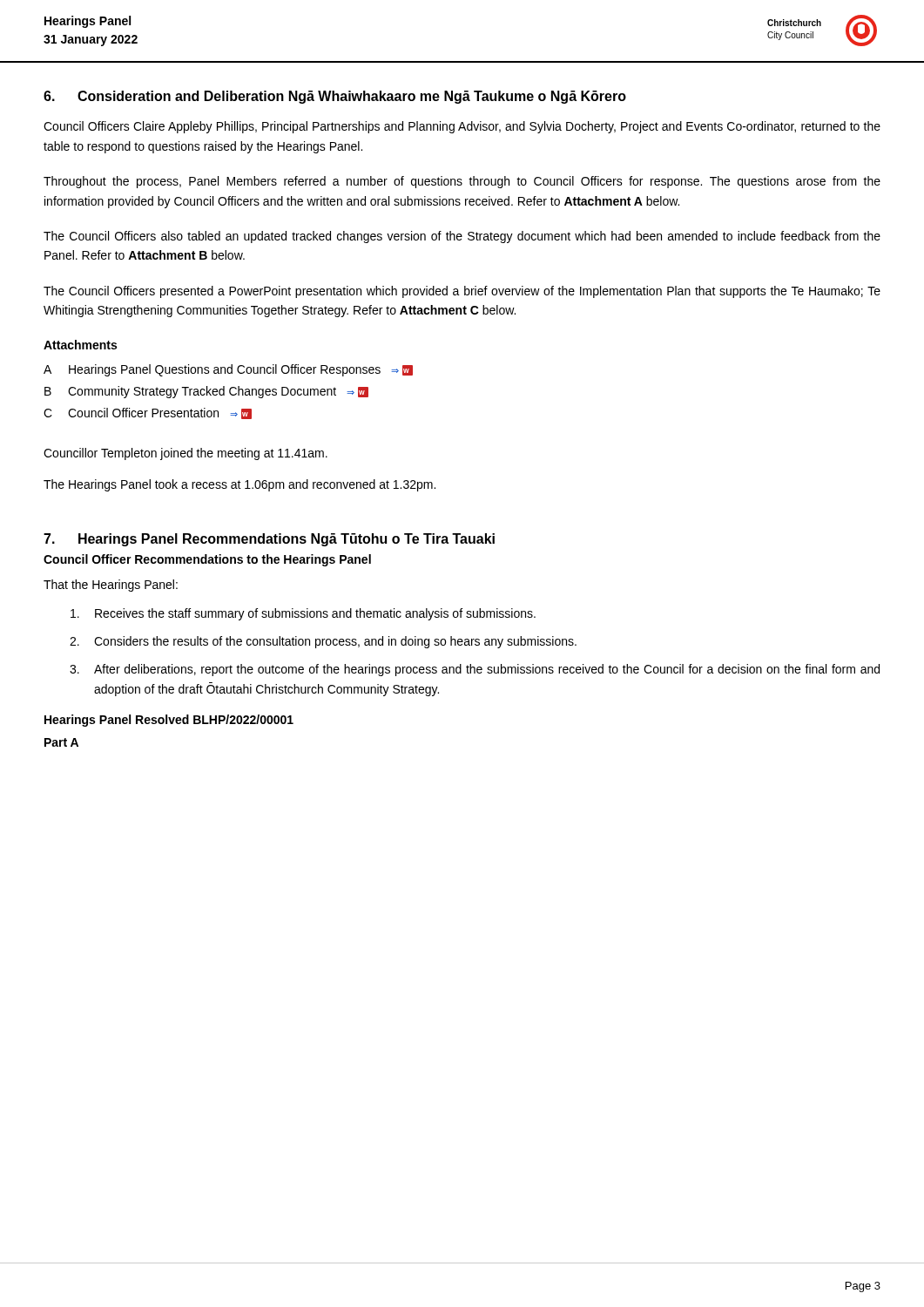Image resolution: width=924 pixels, height=1307 pixels.
Task: Navigate to the text starting "B Community Strategy Tracked Changes Document ⇒"
Action: (x=206, y=391)
